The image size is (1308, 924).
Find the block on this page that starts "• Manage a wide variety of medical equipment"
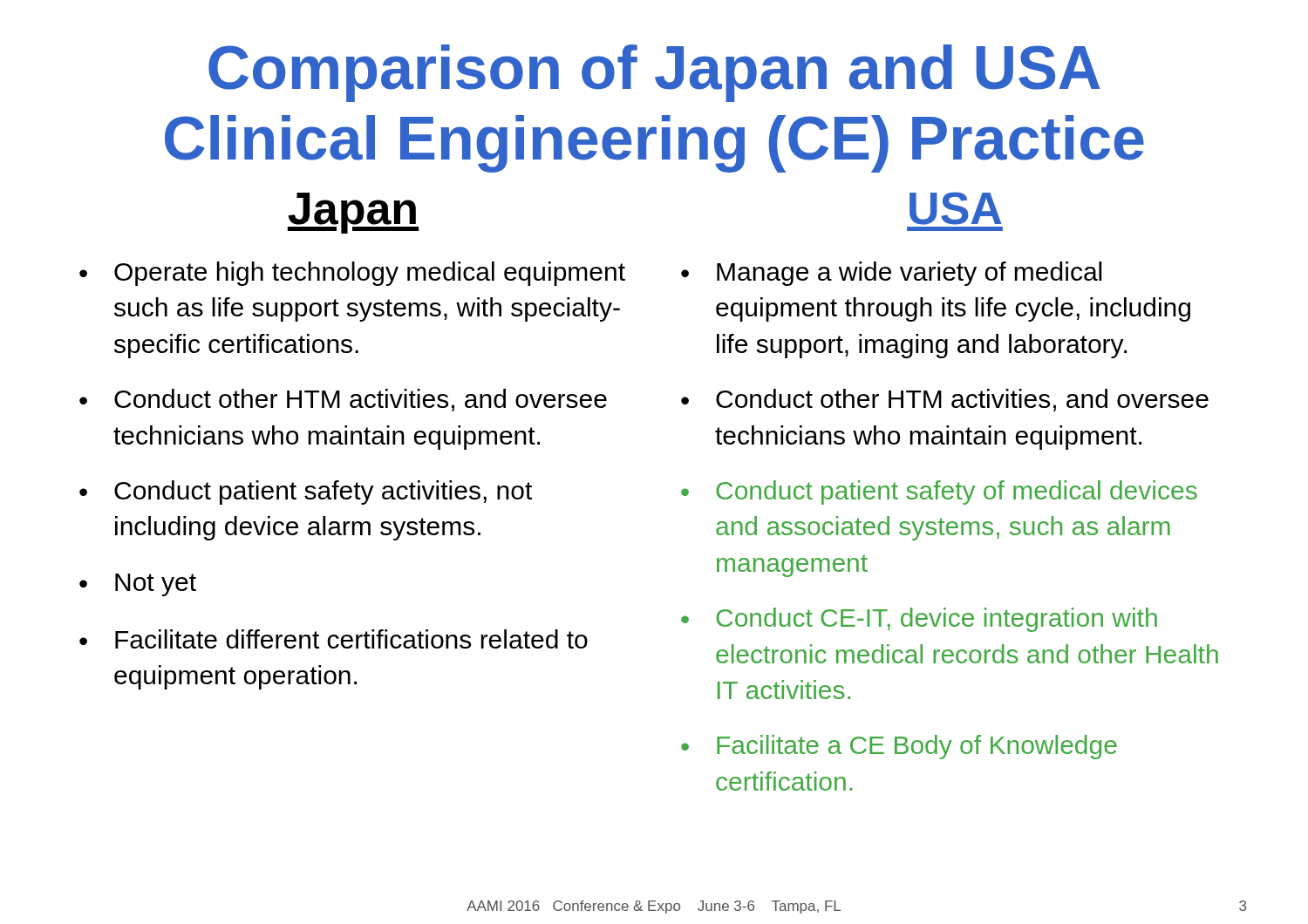(955, 308)
